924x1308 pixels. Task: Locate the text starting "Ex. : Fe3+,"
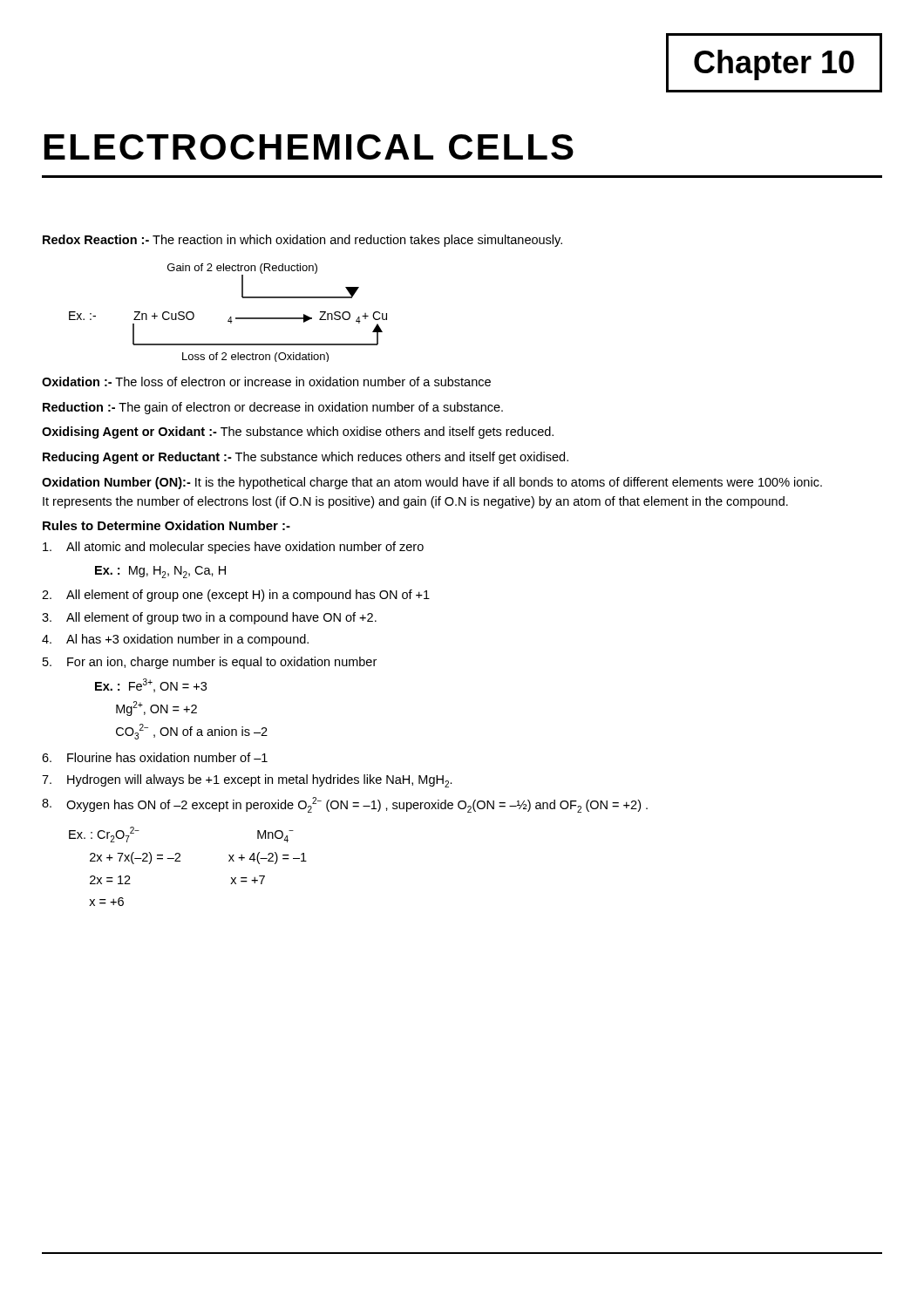tap(151, 685)
